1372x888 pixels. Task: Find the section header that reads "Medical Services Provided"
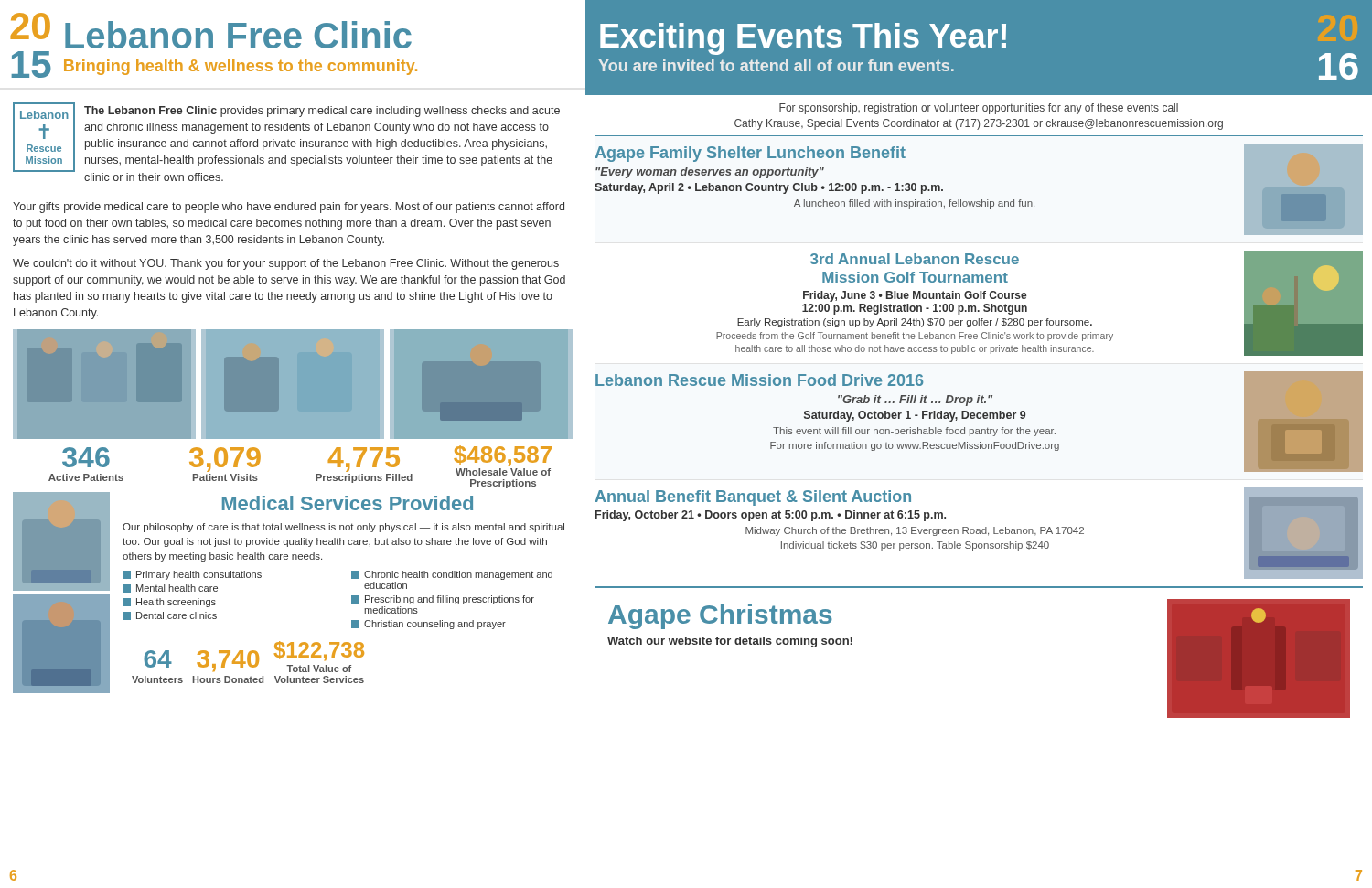click(x=348, y=503)
